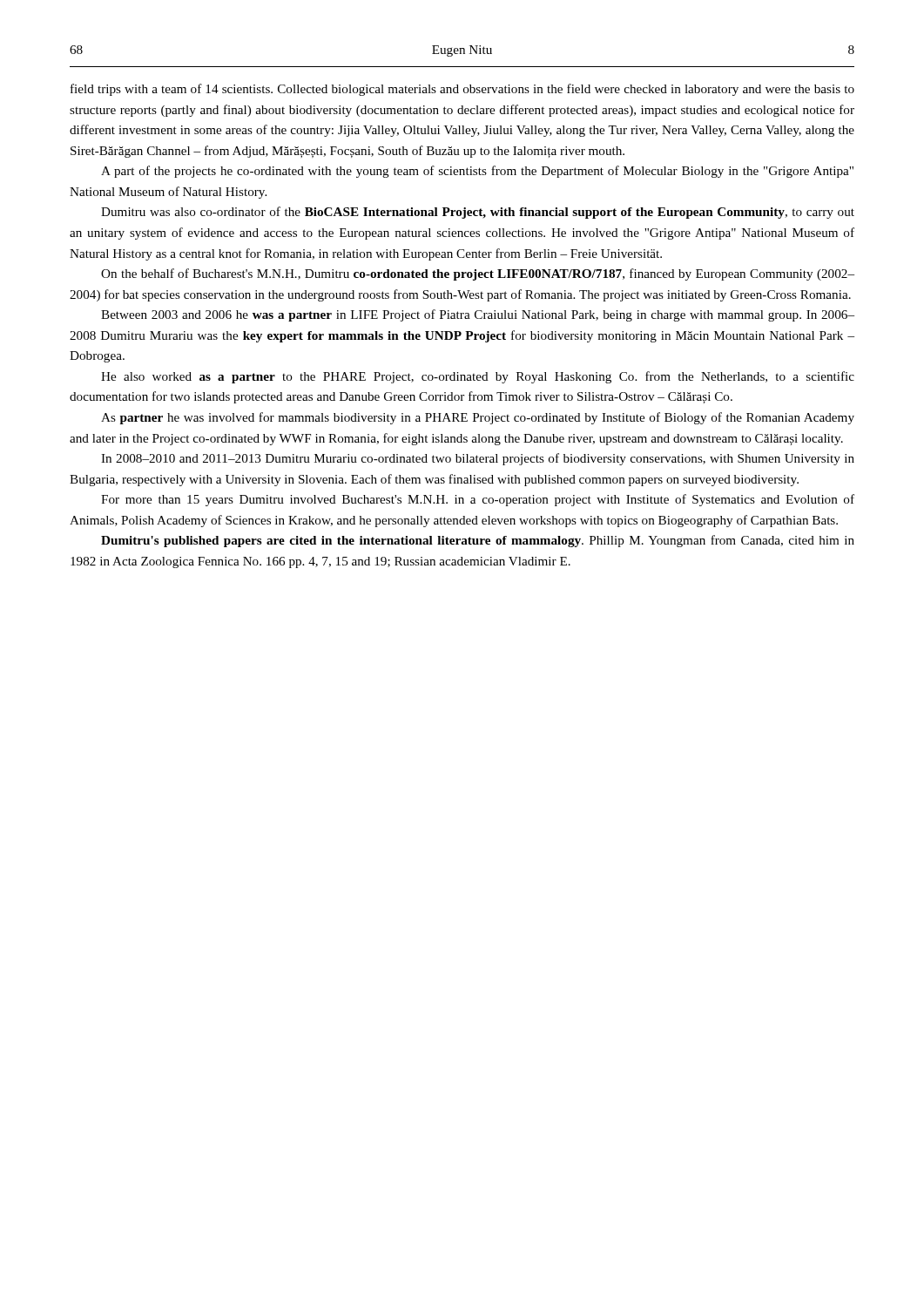924x1307 pixels.
Task: Point to the block beginning "For more than 15 years Dumitru"
Action: (462, 510)
